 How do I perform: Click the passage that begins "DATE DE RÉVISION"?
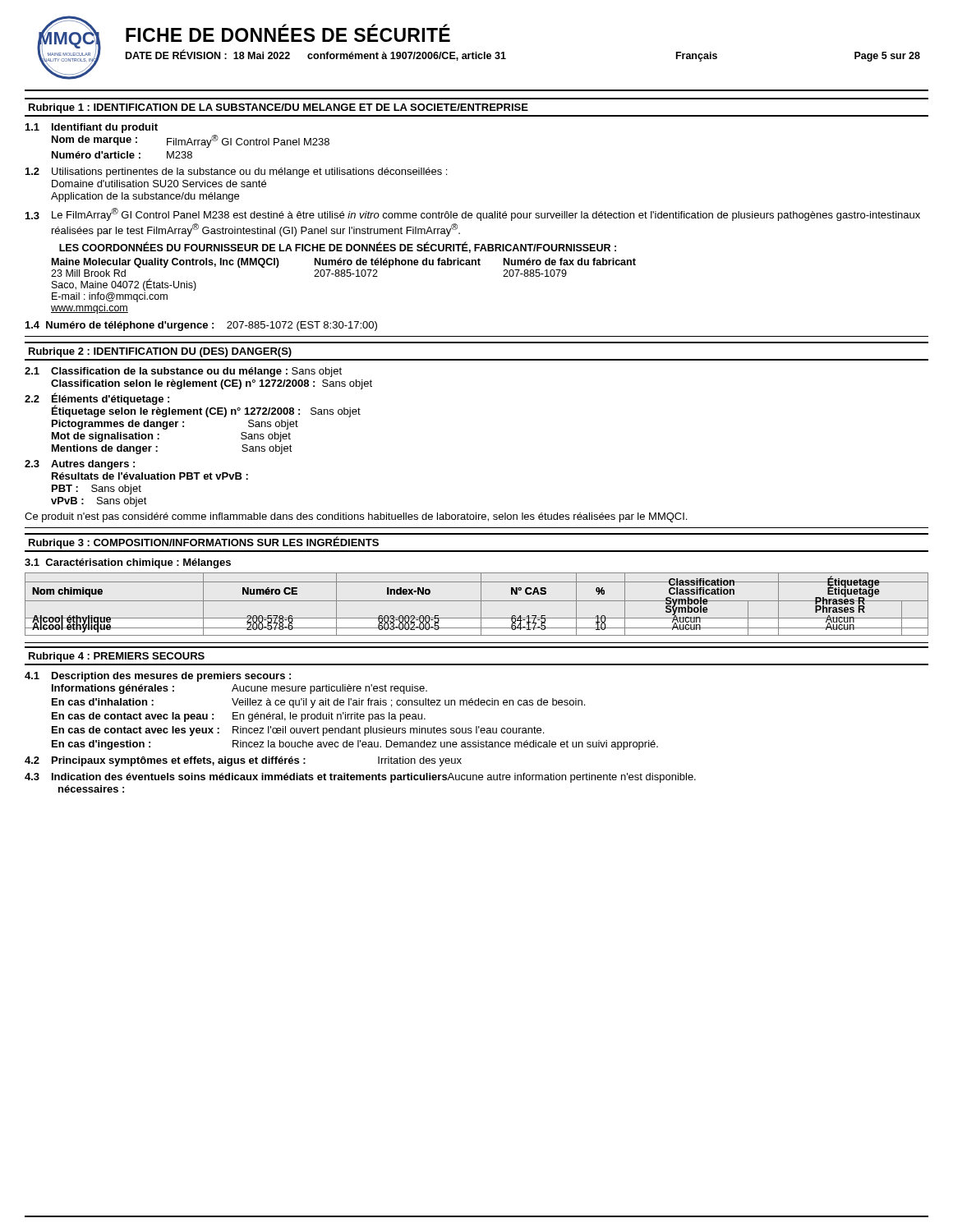coord(212,56)
